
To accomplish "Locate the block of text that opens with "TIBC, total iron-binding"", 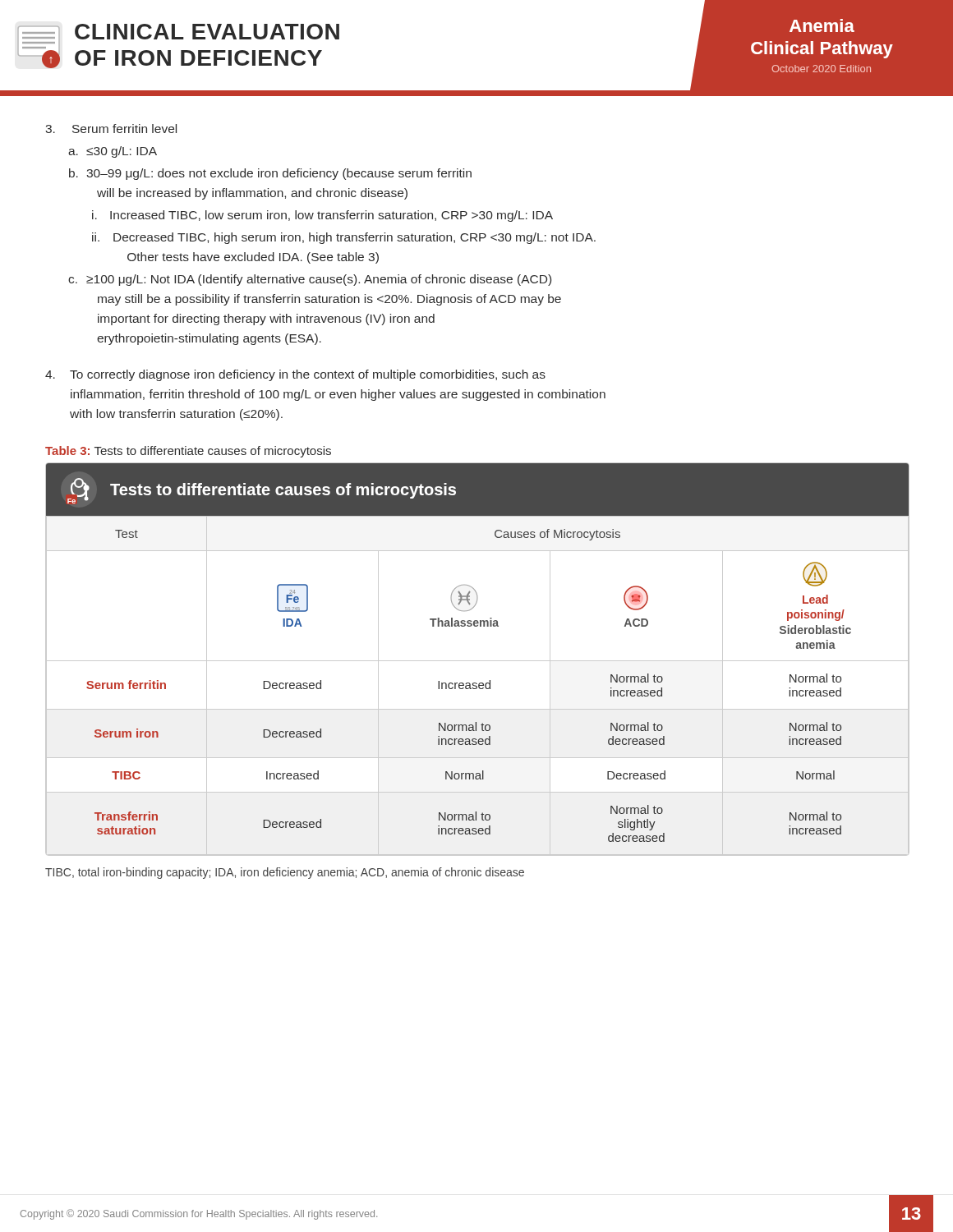I will point(285,872).
